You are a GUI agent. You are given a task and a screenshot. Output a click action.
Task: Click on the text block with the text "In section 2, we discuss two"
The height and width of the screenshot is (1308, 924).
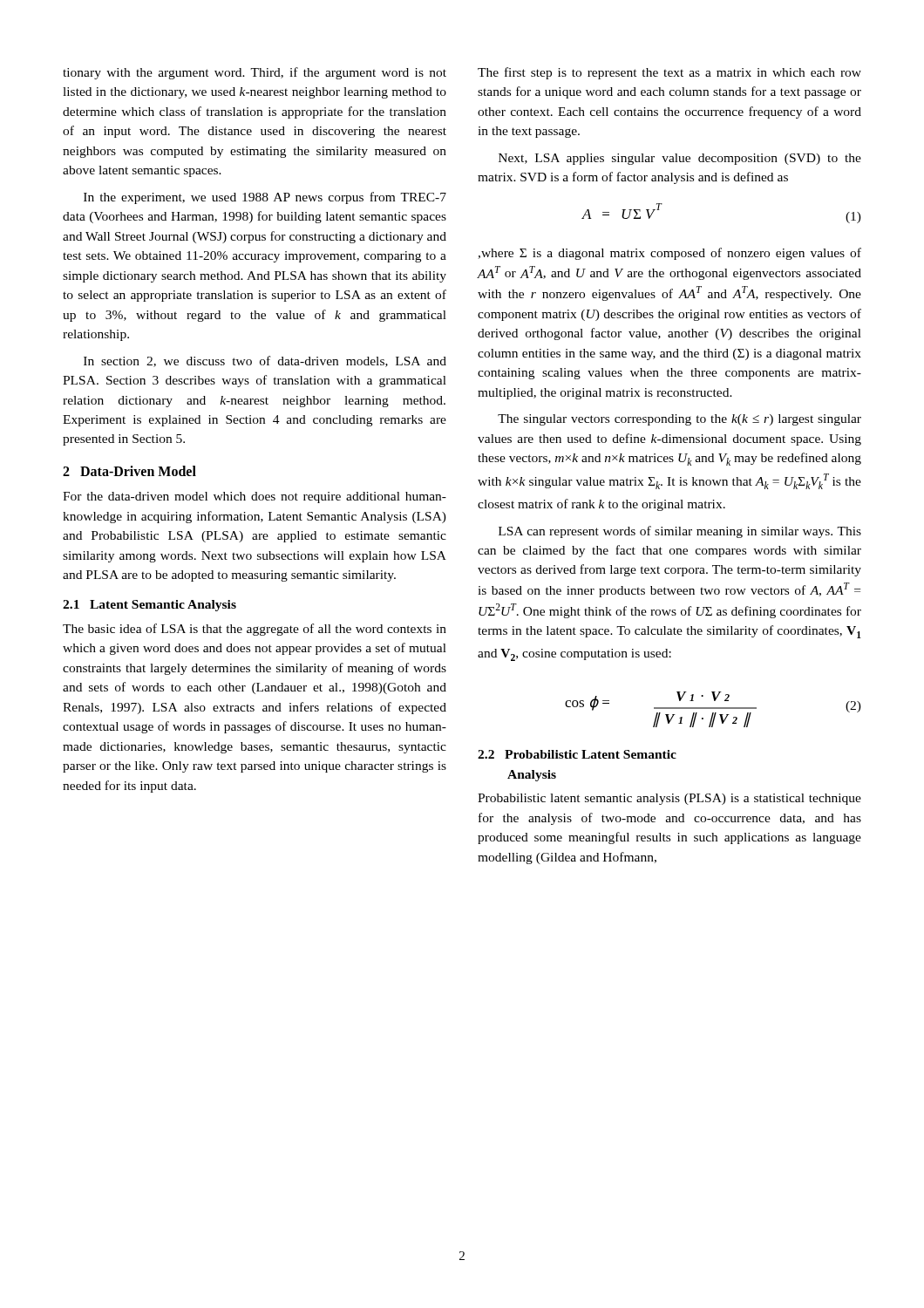point(255,399)
